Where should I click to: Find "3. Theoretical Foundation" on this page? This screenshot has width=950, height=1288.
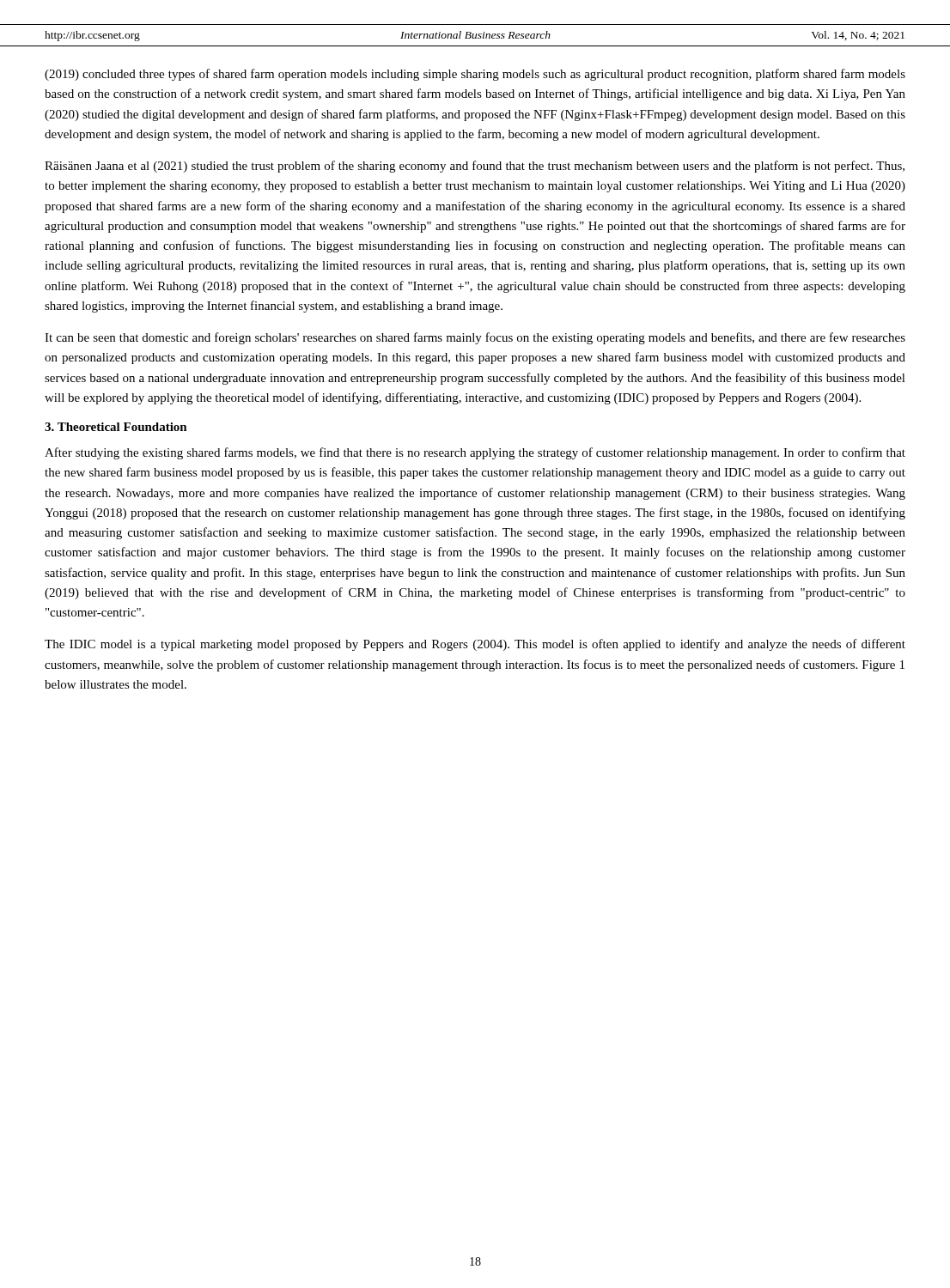point(116,427)
